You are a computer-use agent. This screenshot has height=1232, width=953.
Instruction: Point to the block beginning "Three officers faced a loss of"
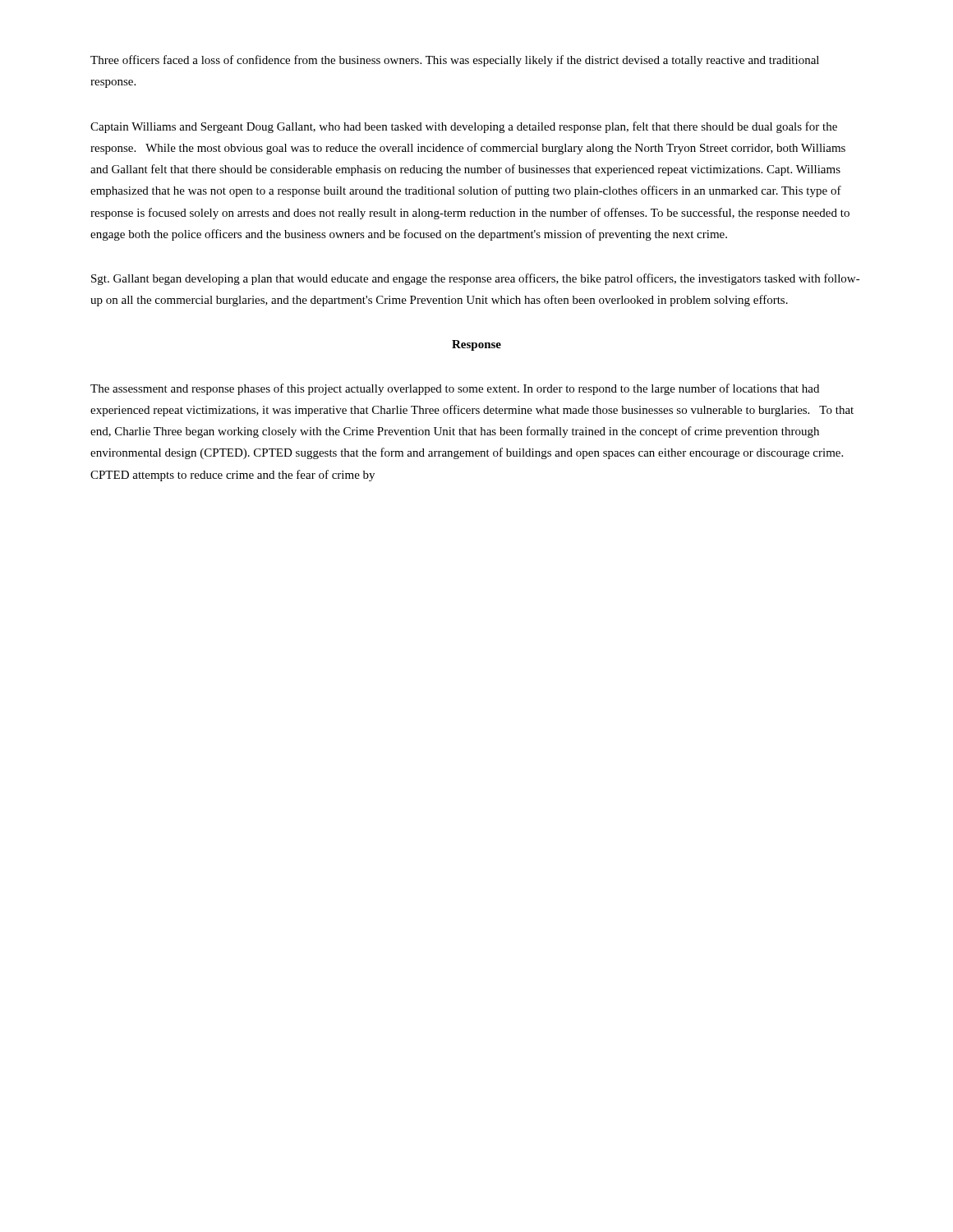tap(455, 71)
